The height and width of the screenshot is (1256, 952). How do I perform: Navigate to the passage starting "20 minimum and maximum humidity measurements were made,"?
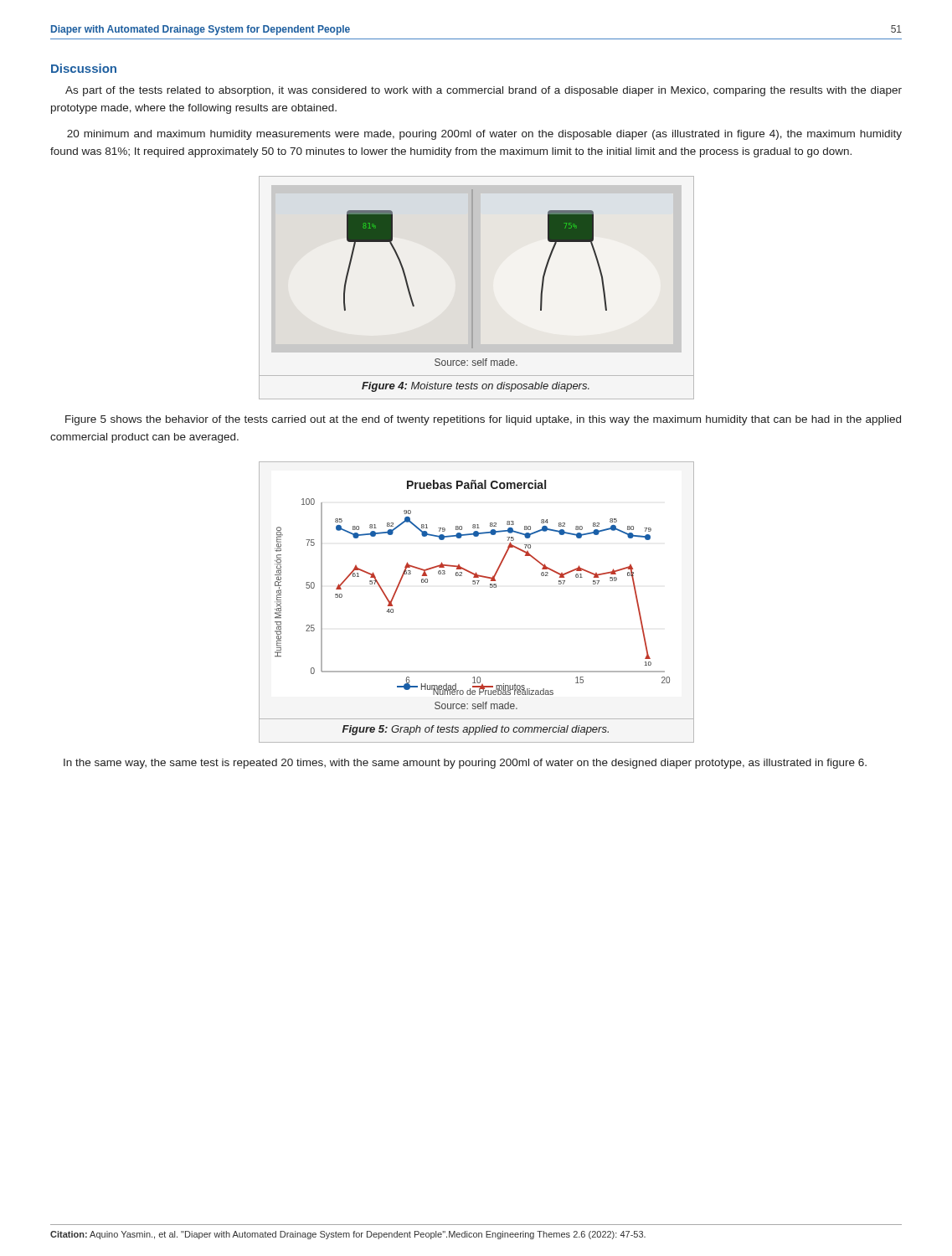[x=476, y=142]
